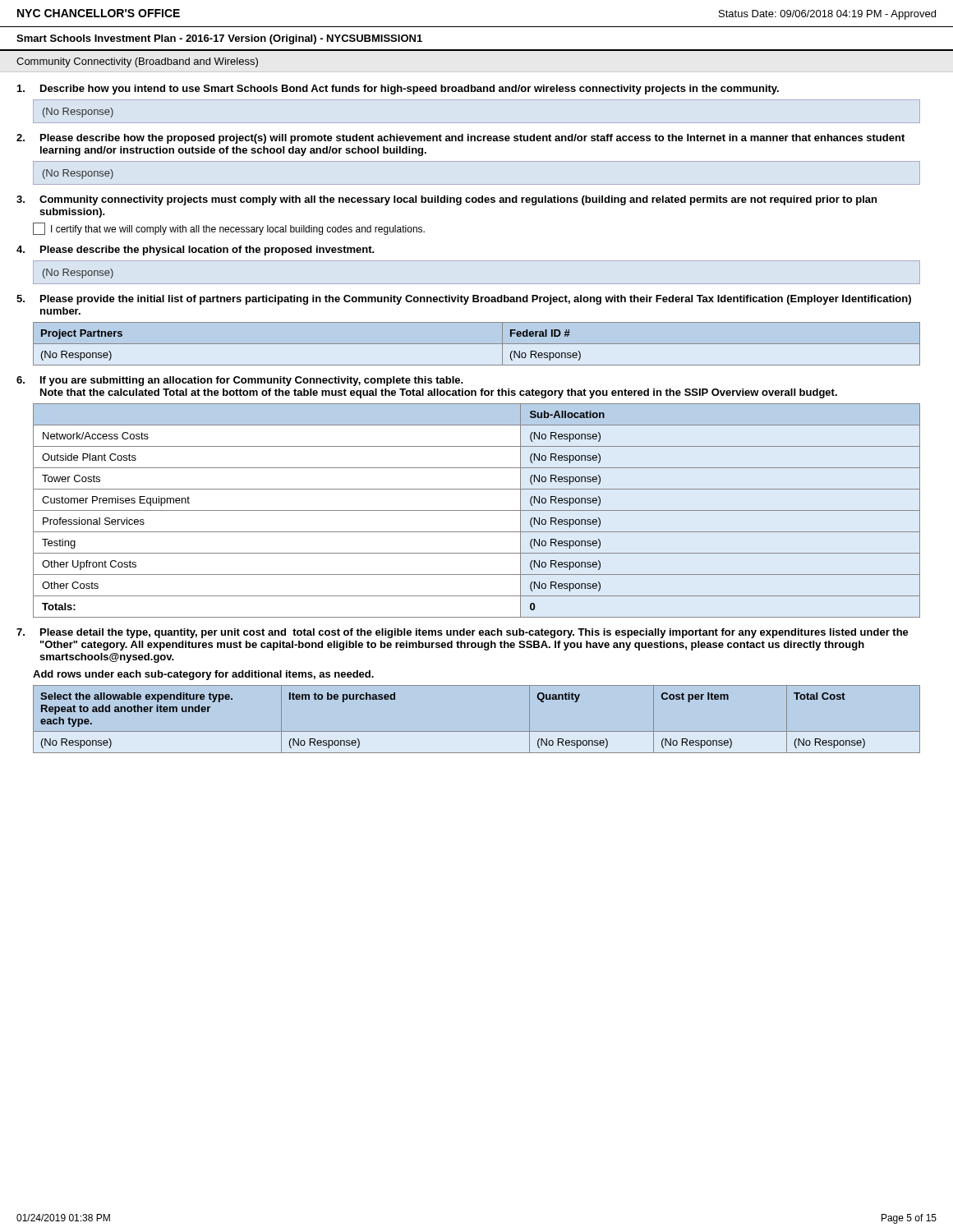Locate the list item with the text "7. Please detail the"
953x1232 pixels.
tap(476, 644)
